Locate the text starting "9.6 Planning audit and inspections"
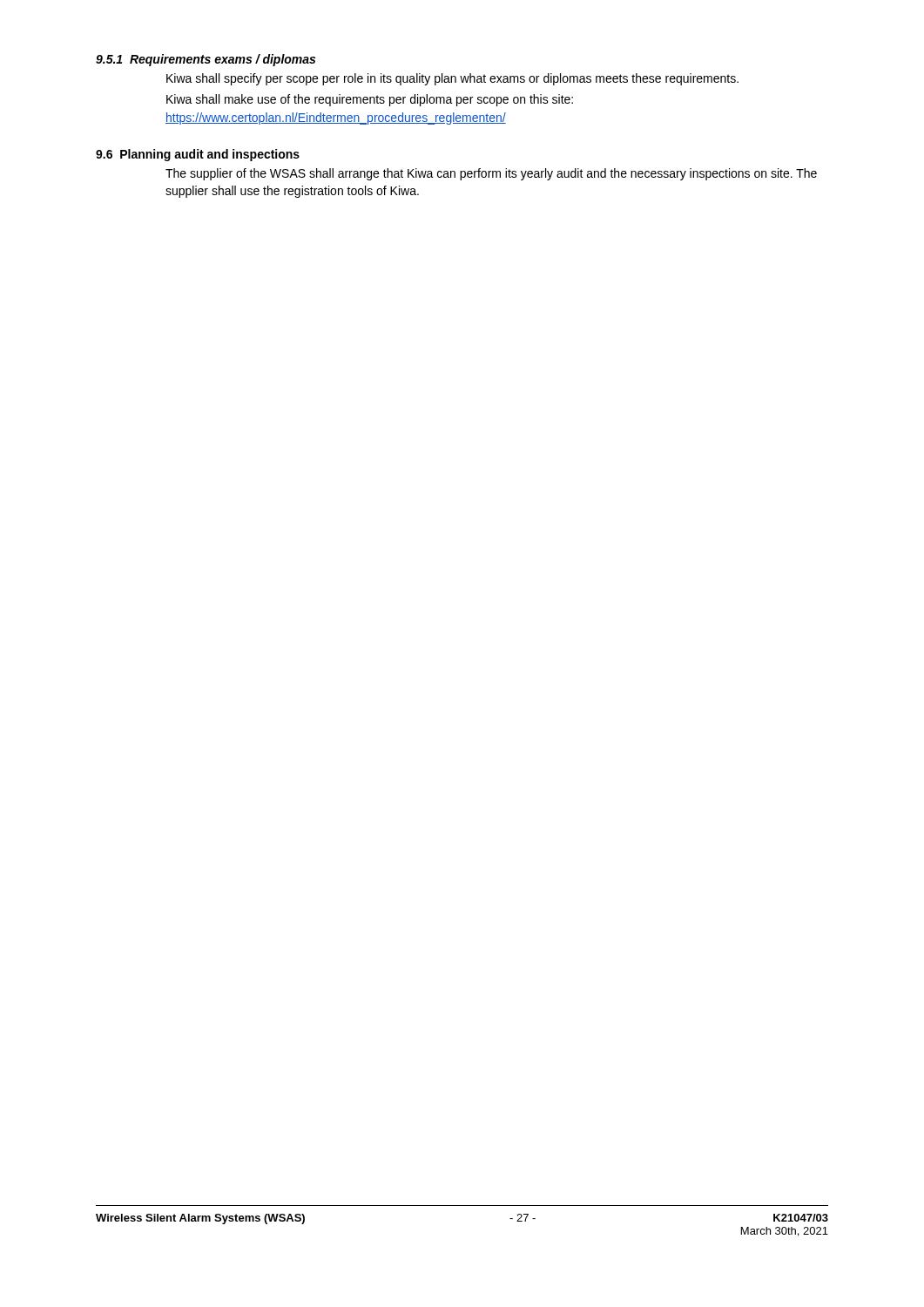Image resolution: width=924 pixels, height=1307 pixels. coord(198,154)
